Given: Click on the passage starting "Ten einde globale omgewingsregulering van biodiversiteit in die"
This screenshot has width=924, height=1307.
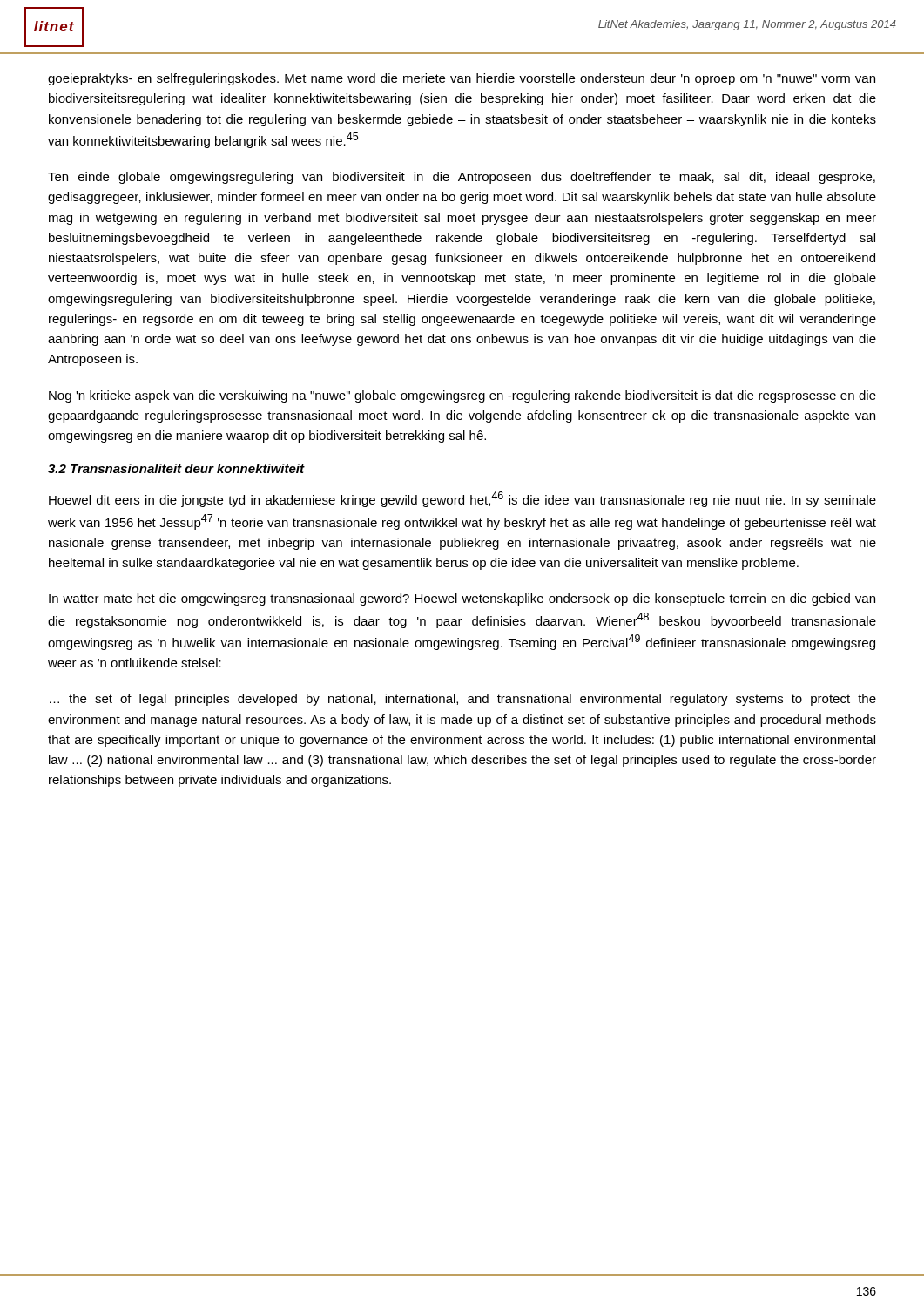Looking at the screenshot, I should 462,268.
